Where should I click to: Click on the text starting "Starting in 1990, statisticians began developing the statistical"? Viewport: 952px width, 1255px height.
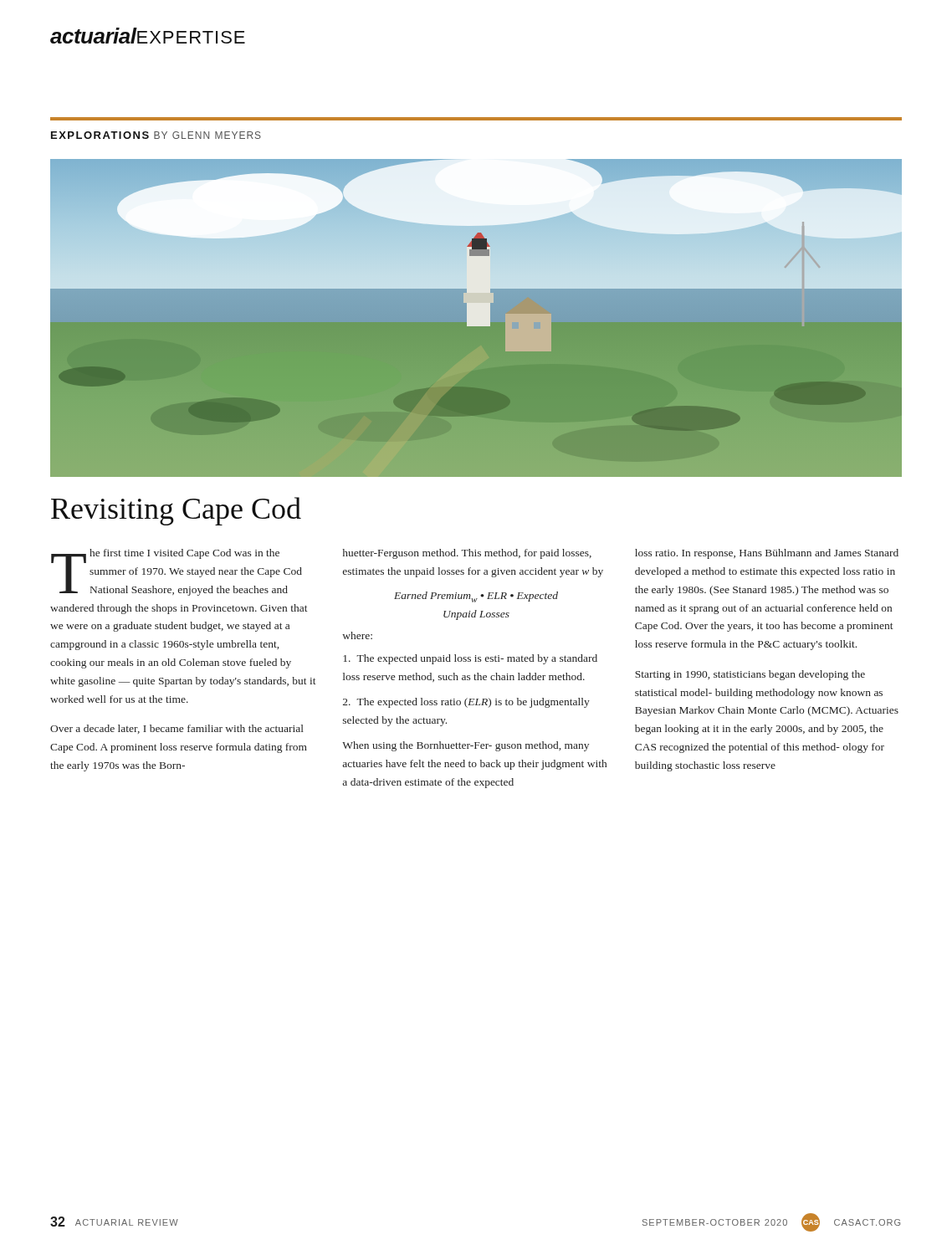[x=767, y=719]
